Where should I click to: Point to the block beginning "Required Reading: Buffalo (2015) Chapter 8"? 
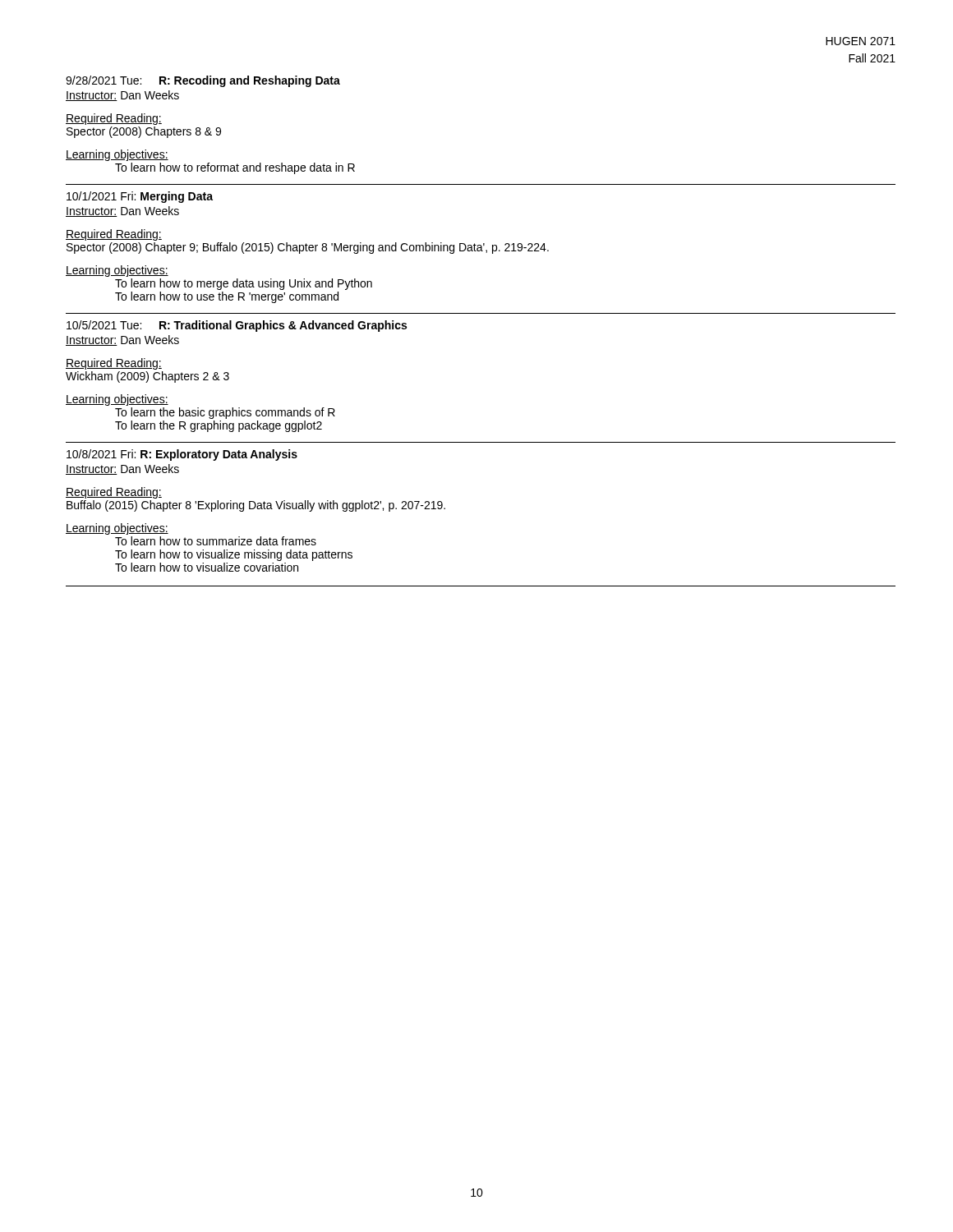tap(256, 499)
